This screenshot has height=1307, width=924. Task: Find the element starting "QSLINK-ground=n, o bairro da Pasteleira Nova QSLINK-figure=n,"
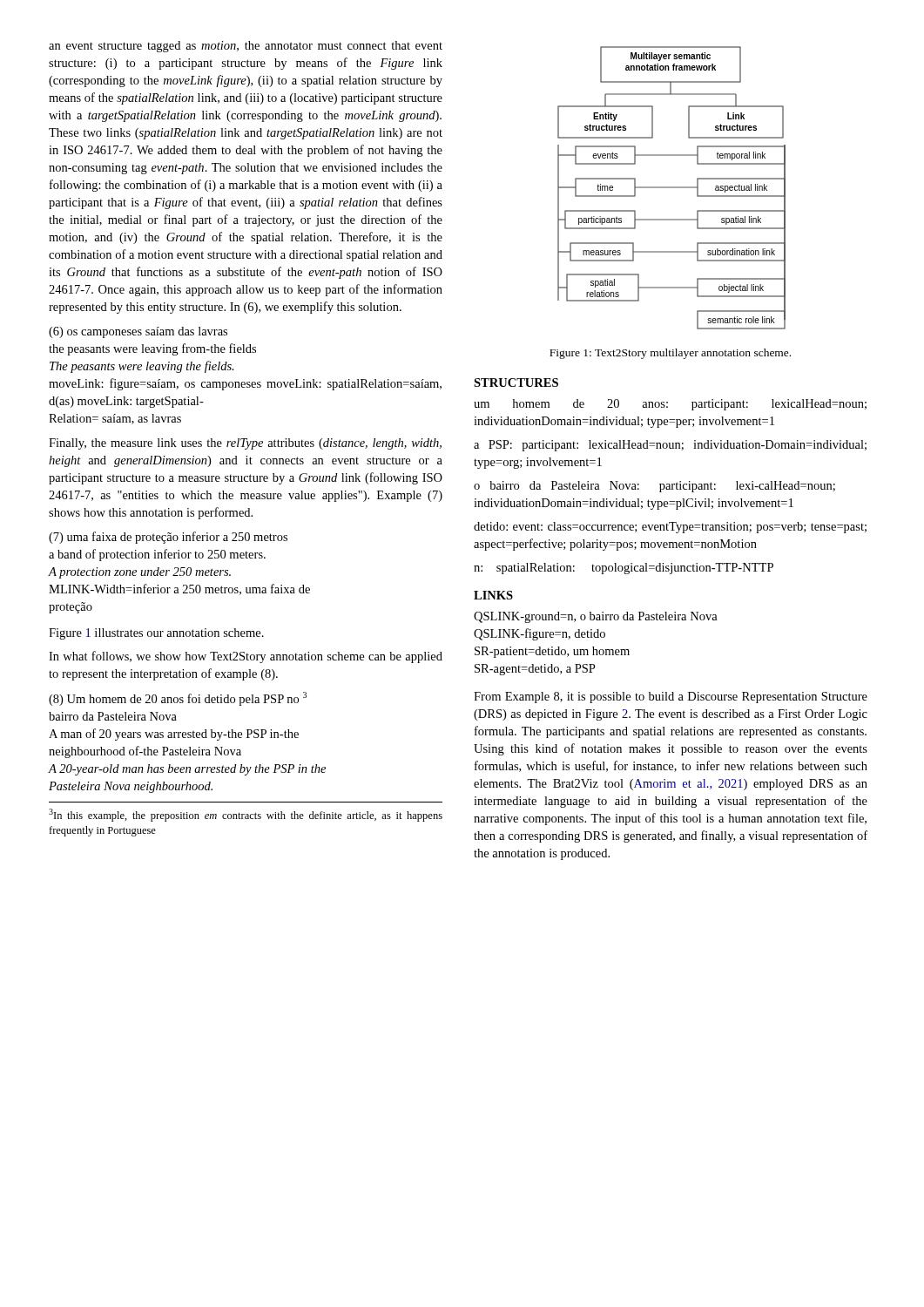(596, 617)
